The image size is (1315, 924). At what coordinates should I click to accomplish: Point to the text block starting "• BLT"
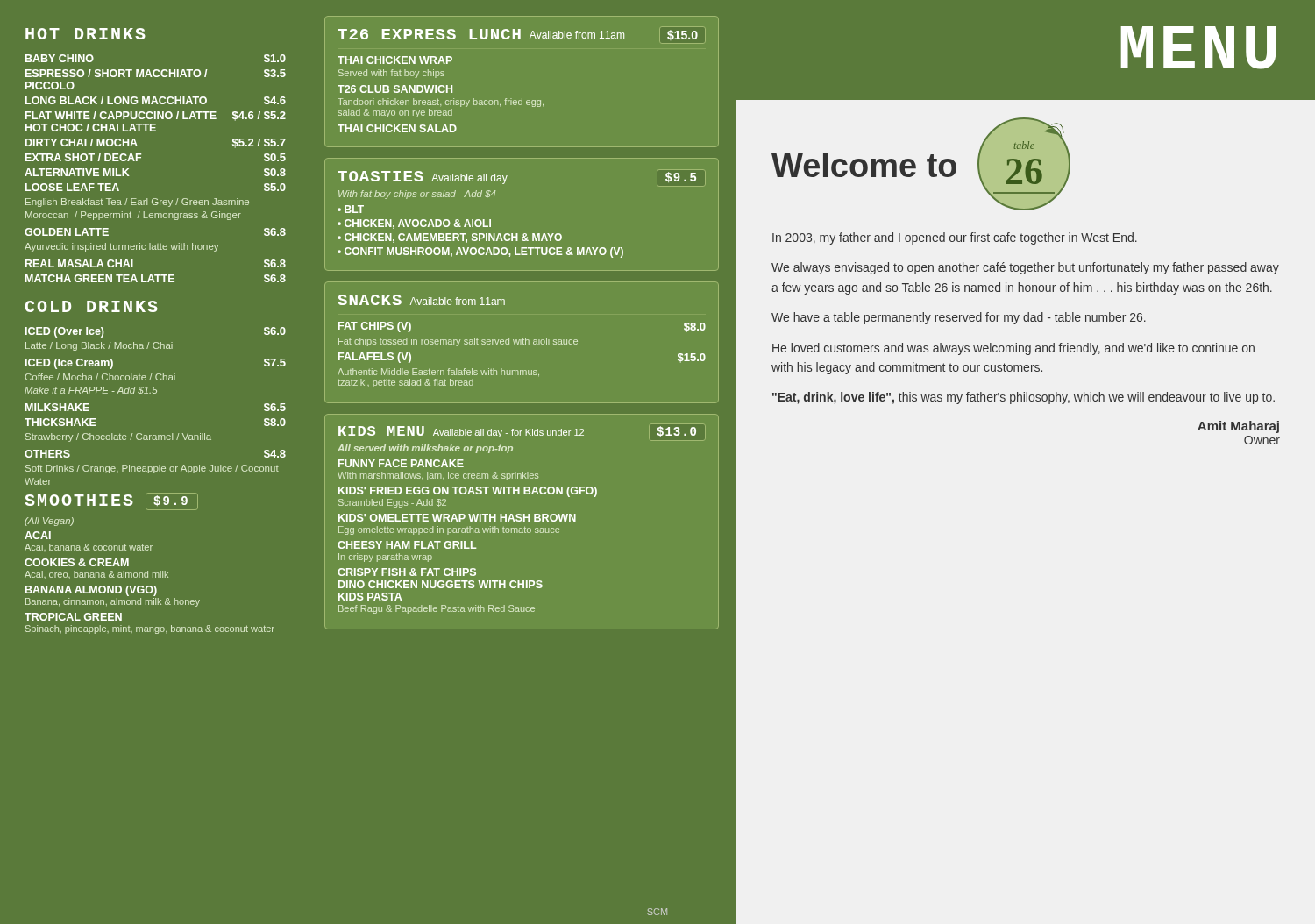point(351,210)
